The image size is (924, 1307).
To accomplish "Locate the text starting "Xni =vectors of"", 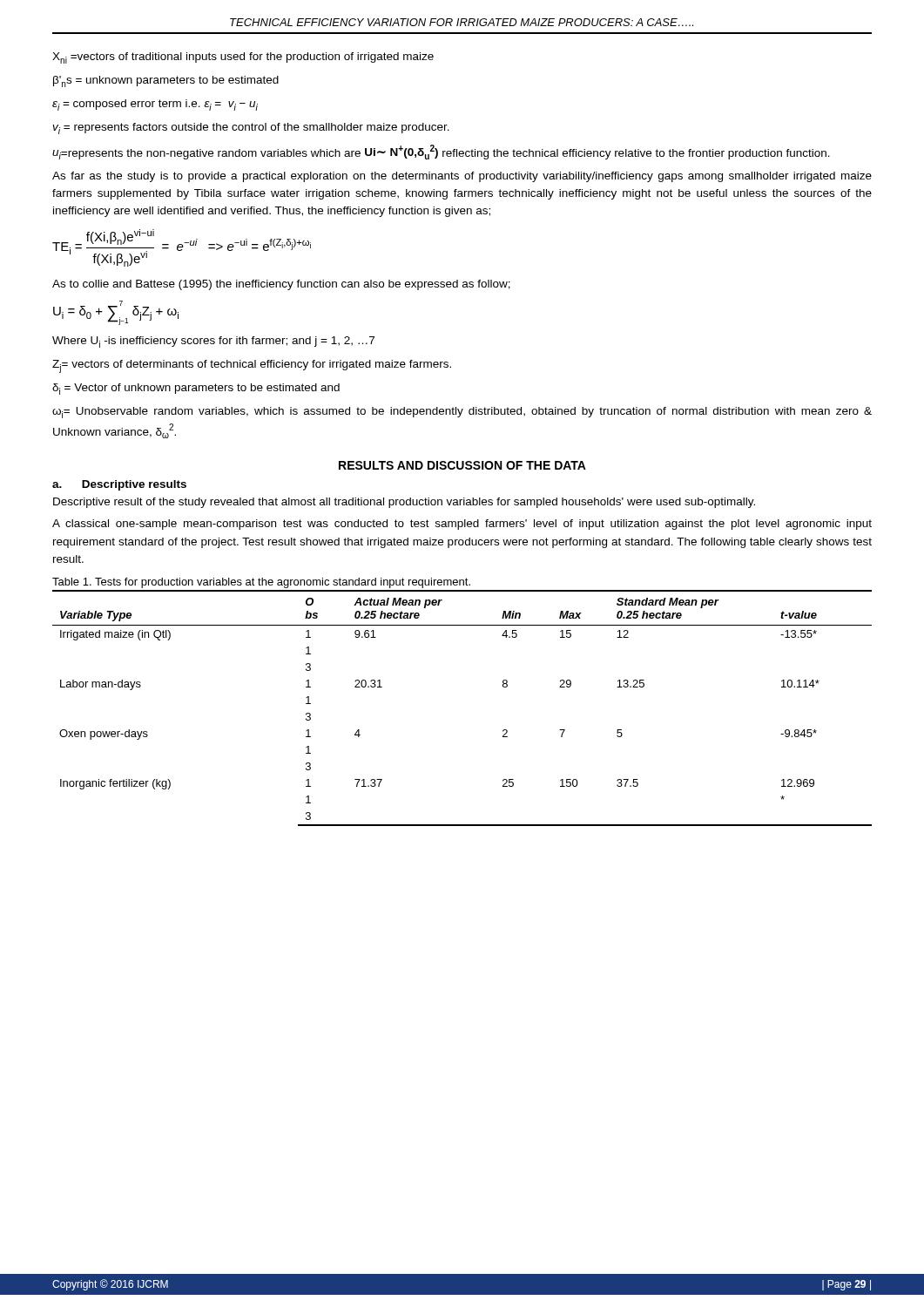I will click(243, 58).
